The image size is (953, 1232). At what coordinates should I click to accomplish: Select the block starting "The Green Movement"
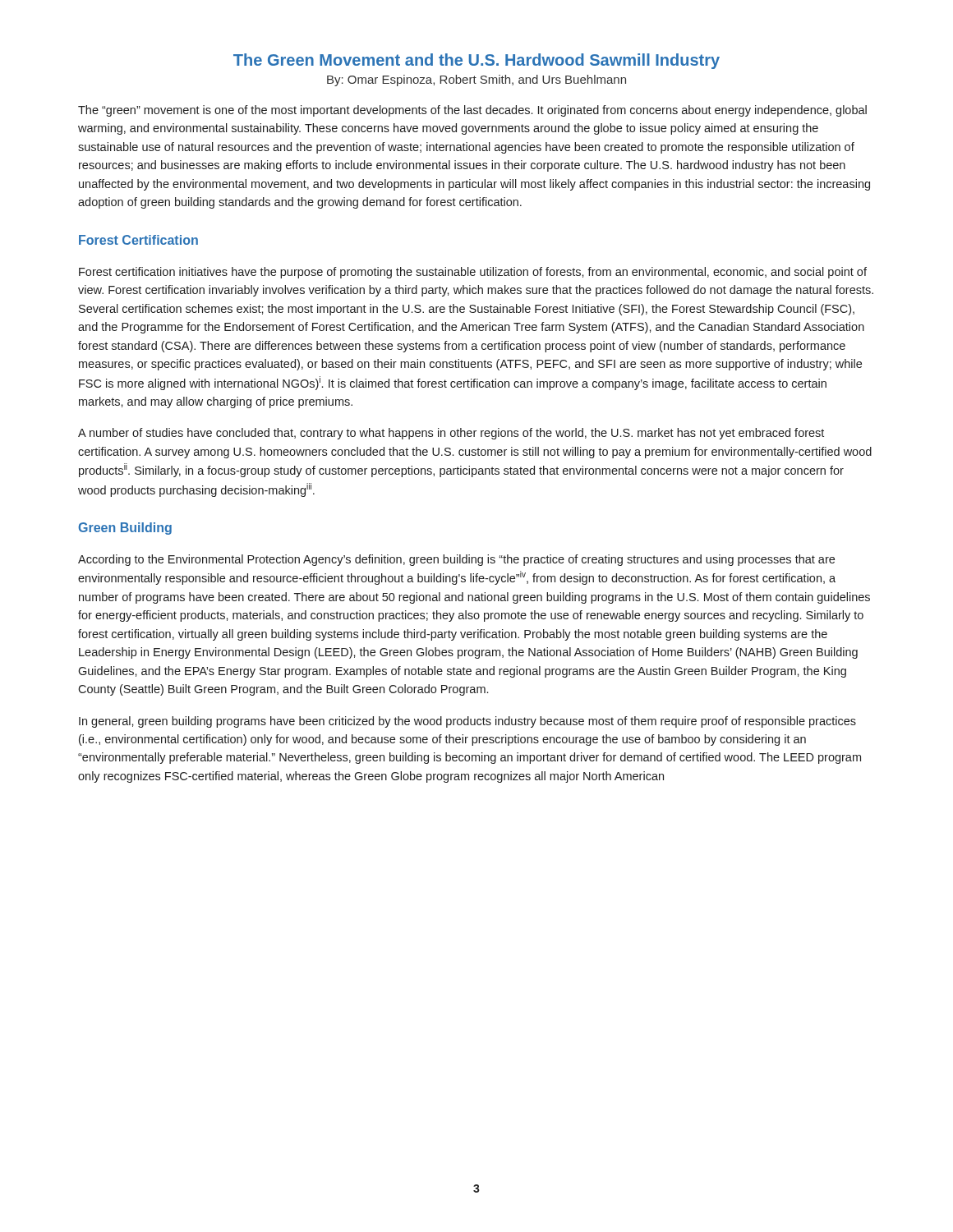click(x=476, y=68)
